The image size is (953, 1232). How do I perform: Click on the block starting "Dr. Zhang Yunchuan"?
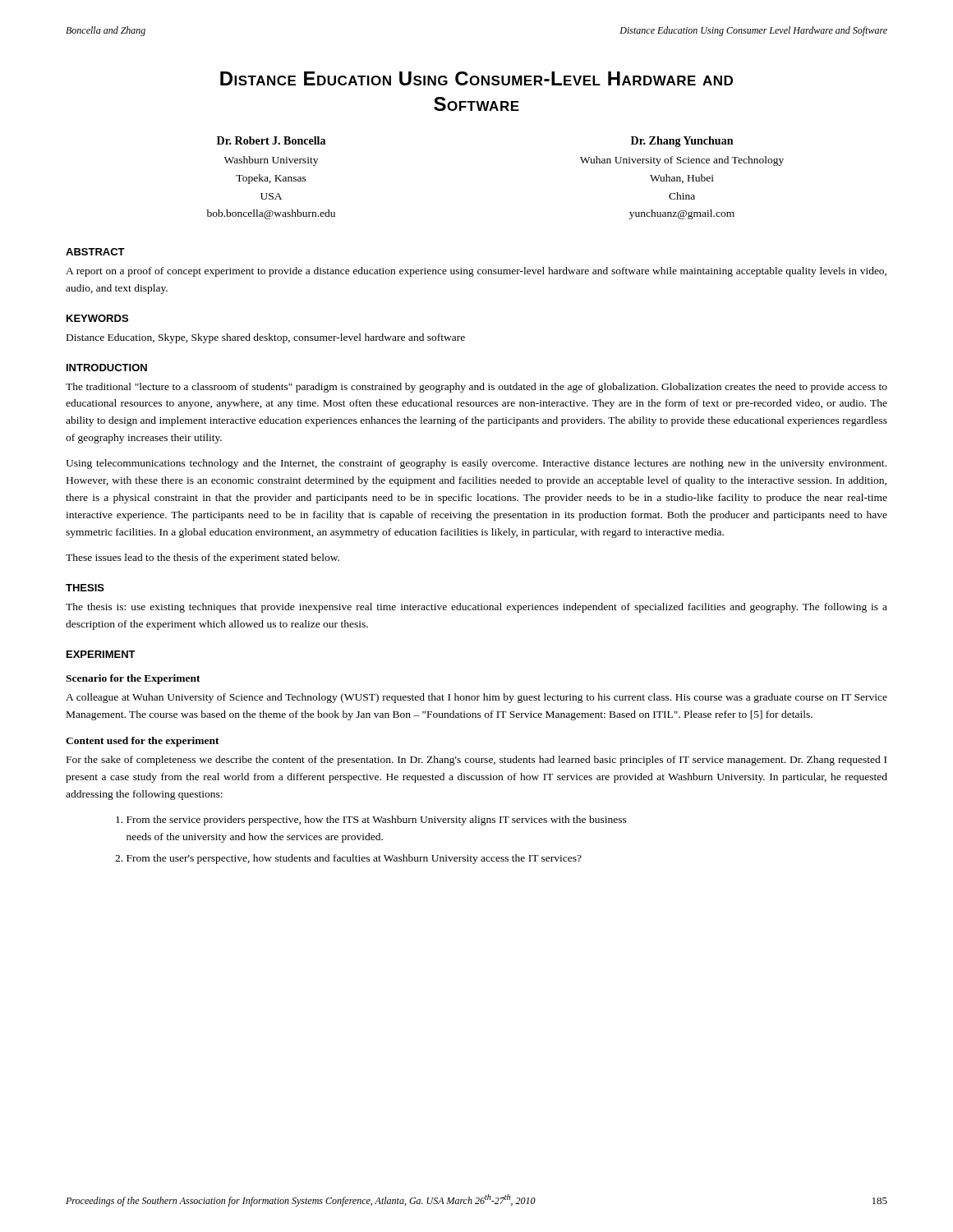(x=682, y=179)
